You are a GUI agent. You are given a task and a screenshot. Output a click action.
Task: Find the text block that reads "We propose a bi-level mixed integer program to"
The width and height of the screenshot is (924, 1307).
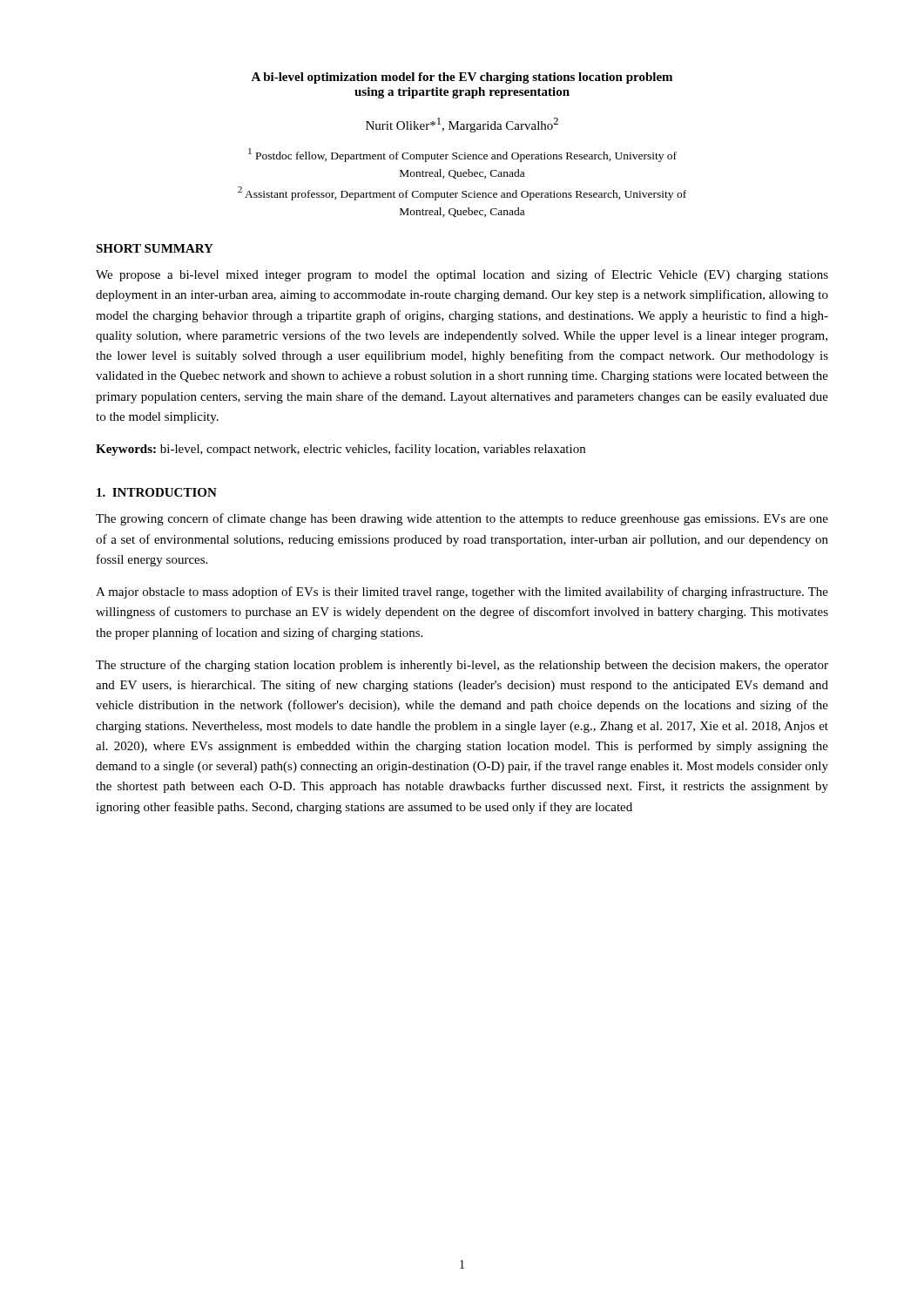pyautogui.click(x=462, y=345)
